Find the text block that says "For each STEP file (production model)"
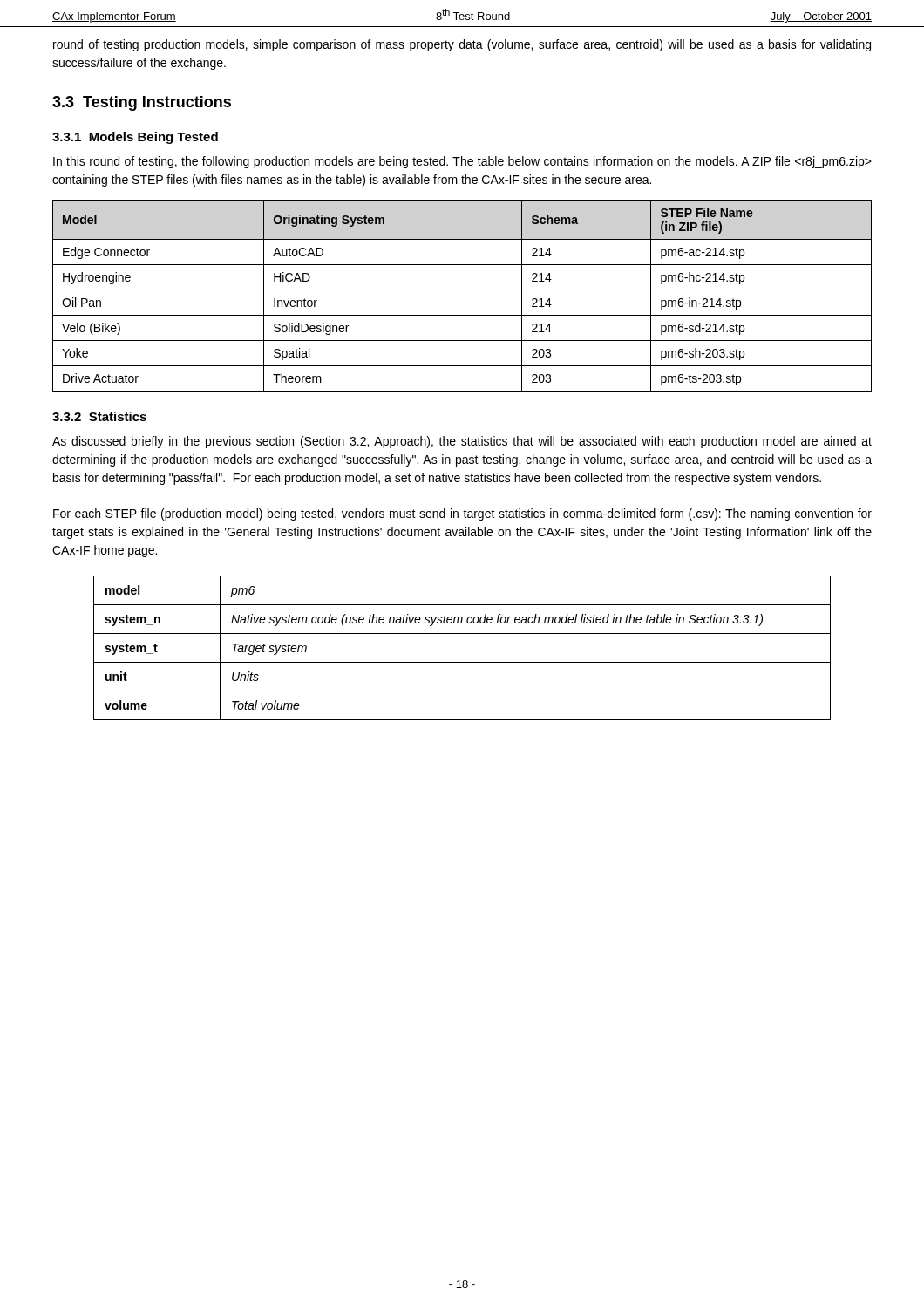The width and height of the screenshot is (924, 1308). 462,532
